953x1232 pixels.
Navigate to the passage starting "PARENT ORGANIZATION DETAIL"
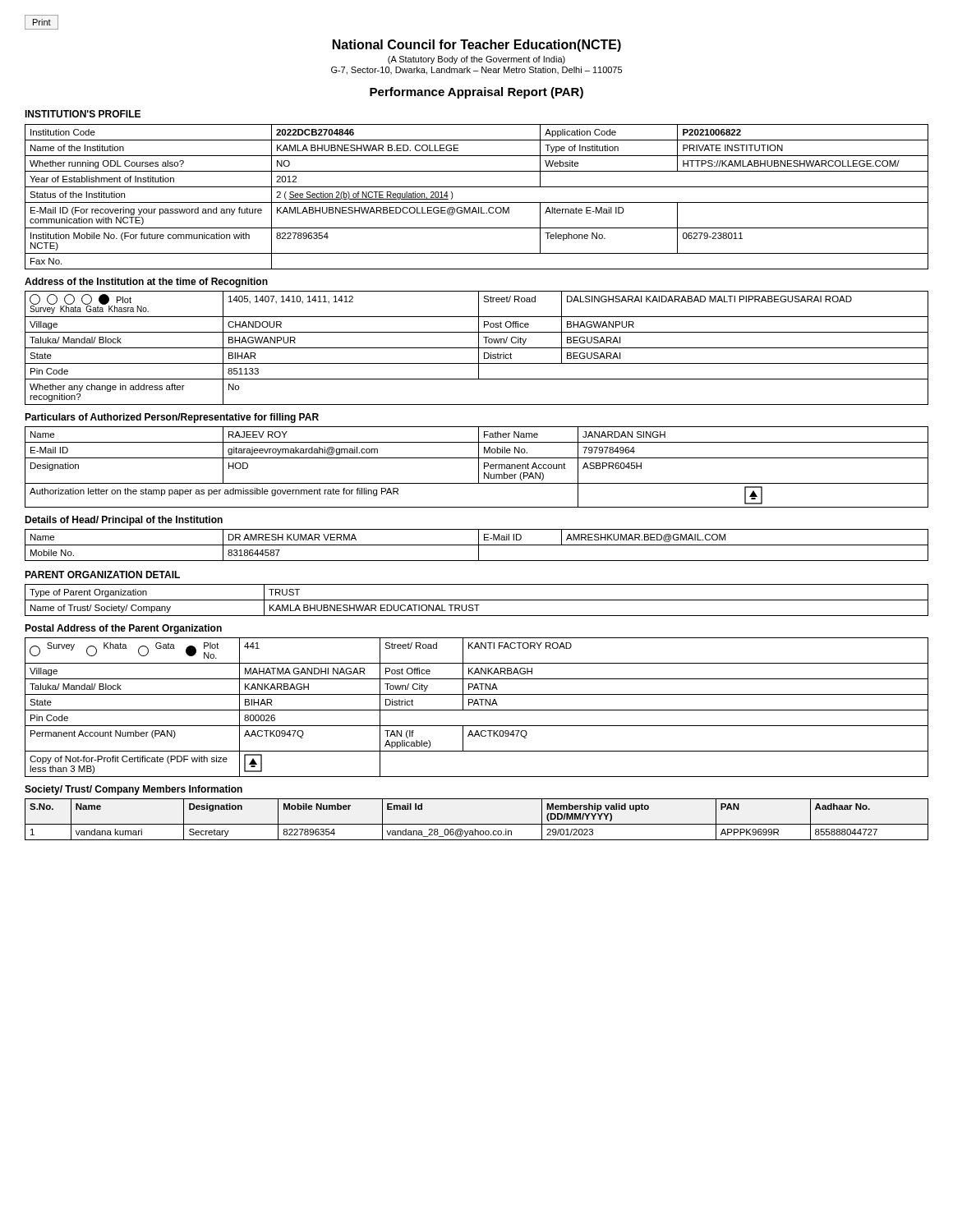click(102, 575)
